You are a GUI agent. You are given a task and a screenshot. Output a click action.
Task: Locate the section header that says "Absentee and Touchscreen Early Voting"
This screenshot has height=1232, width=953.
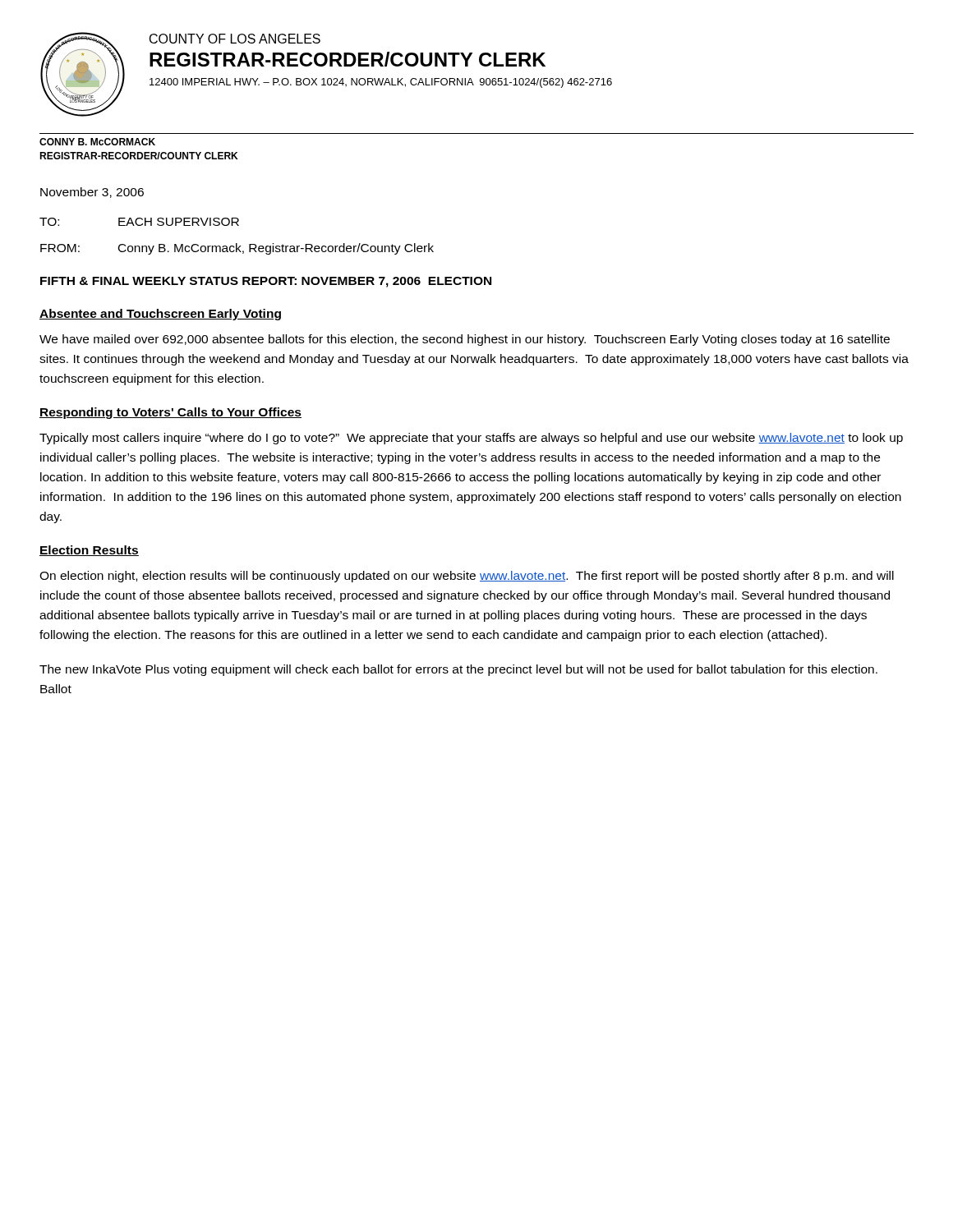(x=161, y=313)
